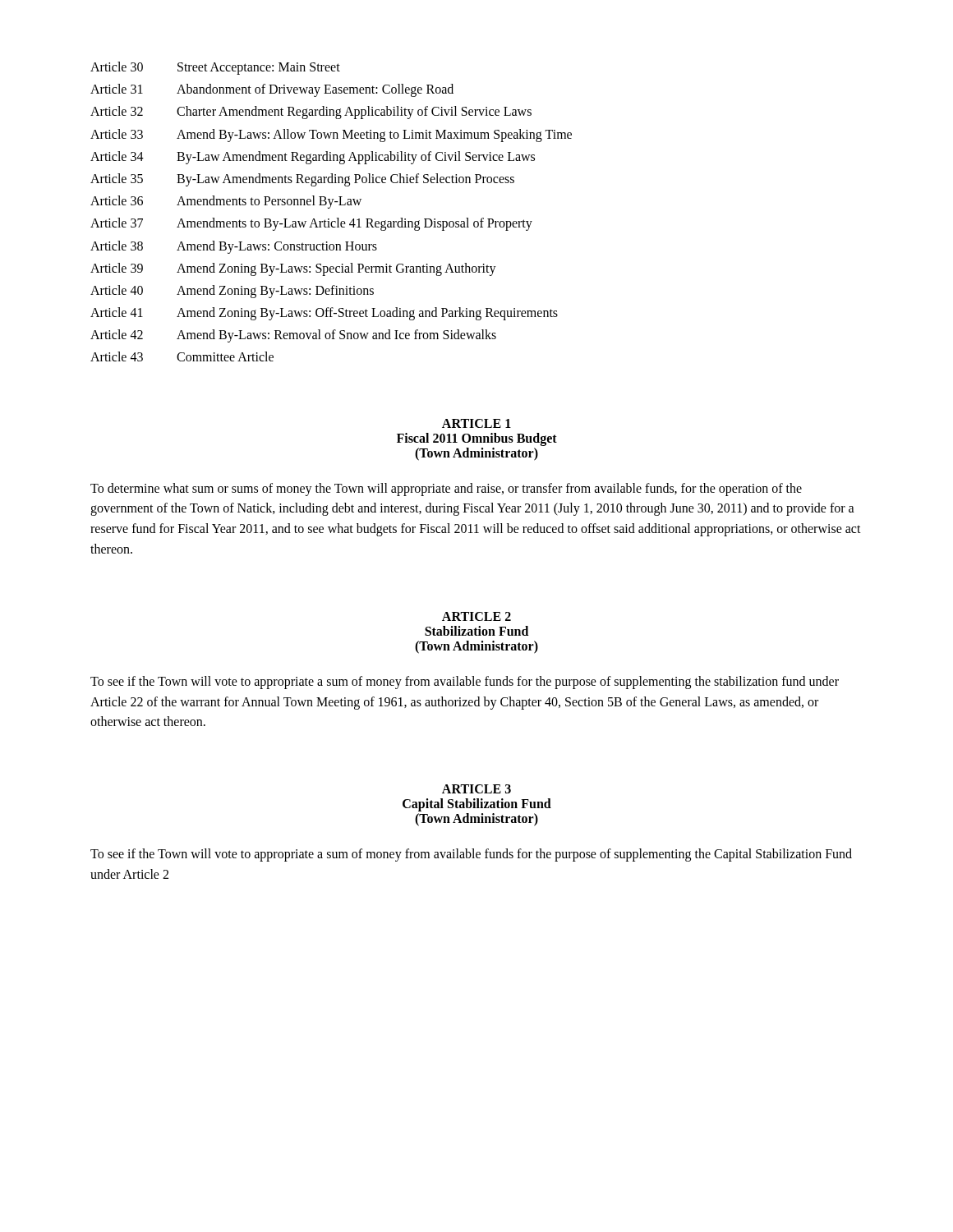Find the list item that says "Article 43 Committee Article"
Image resolution: width=953 pixels, height=1232 pixels.
(x=182, y=356)
